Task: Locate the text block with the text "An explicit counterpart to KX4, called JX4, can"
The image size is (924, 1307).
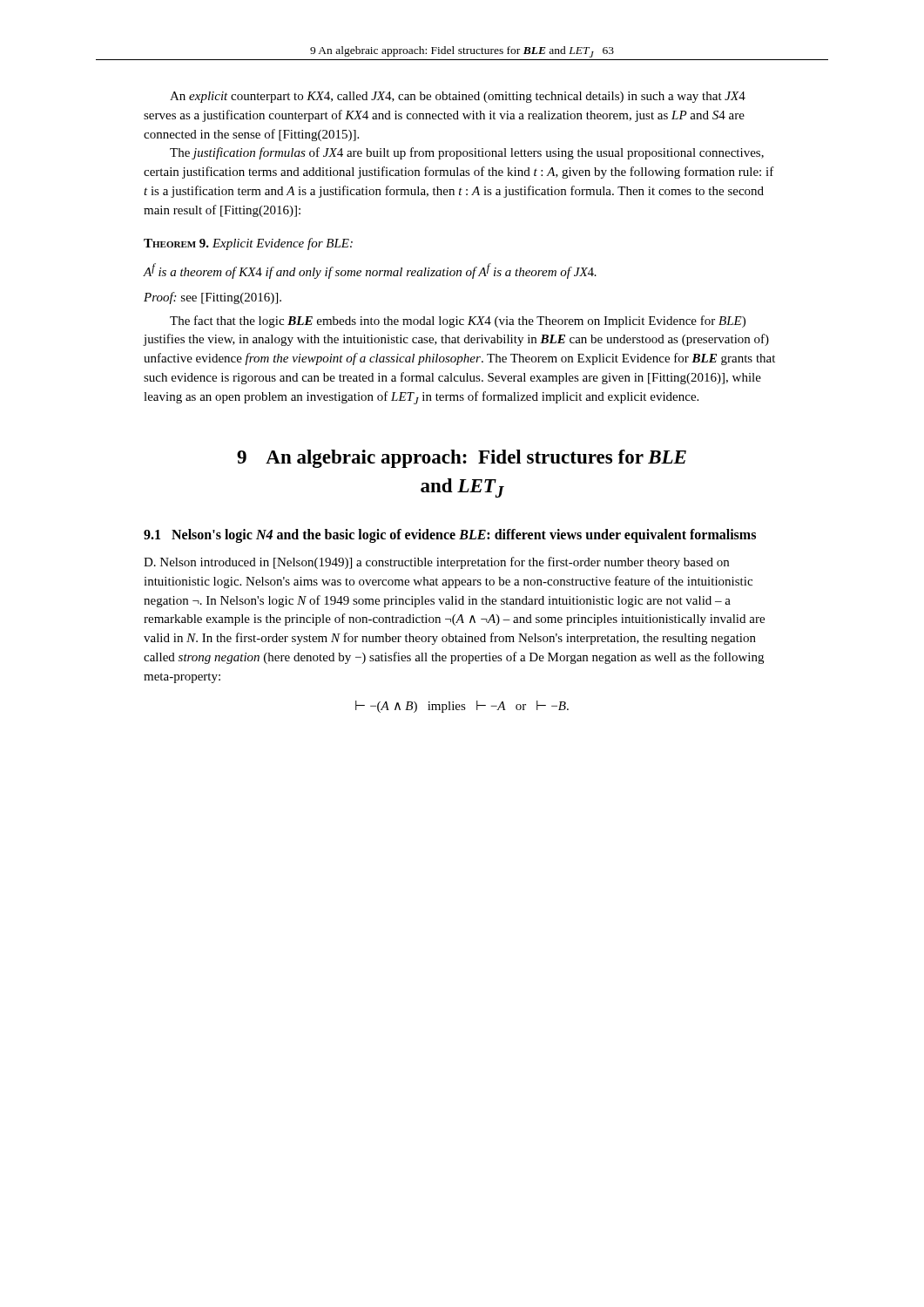Action: tap(462, 116)
